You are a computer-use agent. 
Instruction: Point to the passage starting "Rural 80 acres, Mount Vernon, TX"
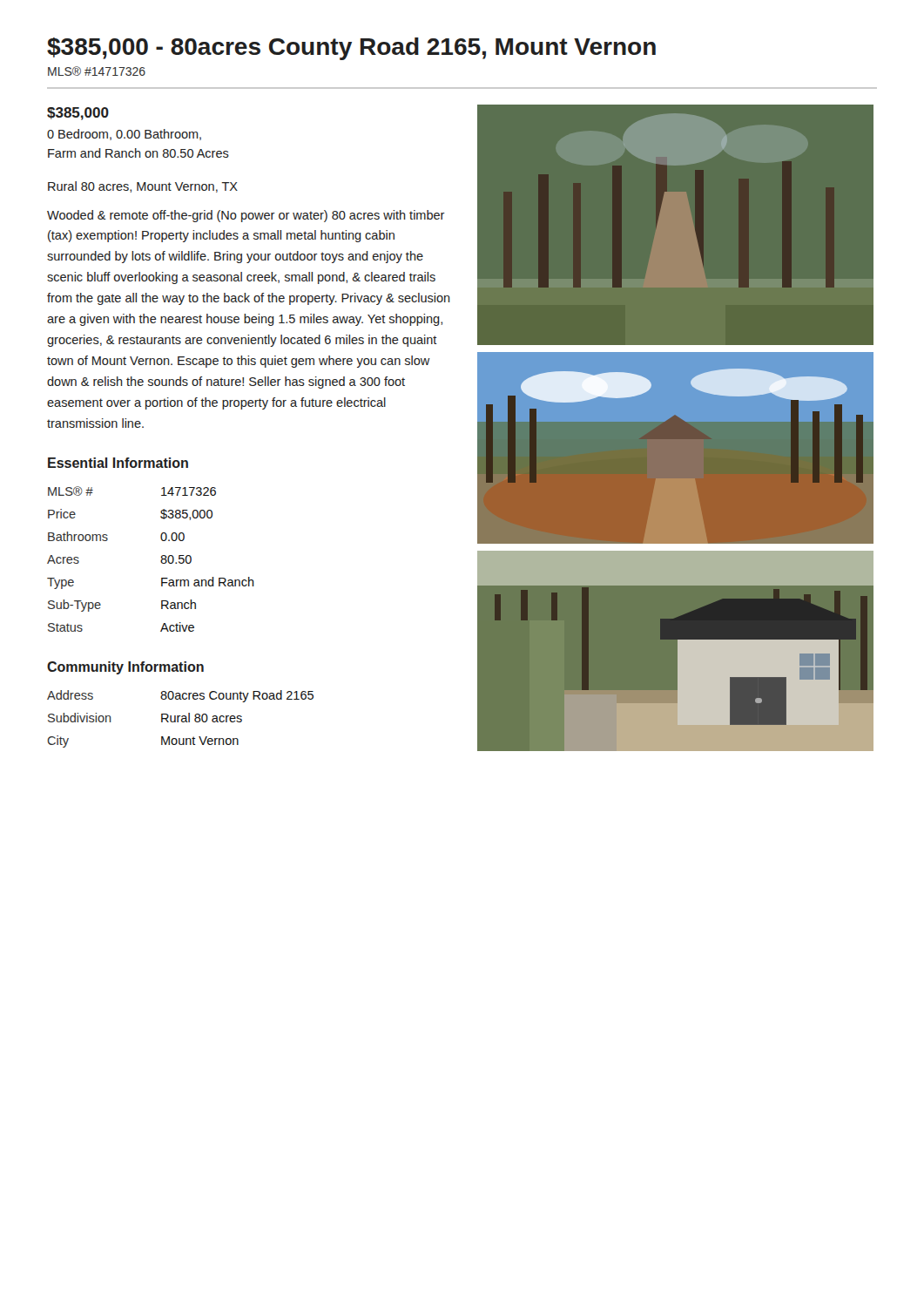[x=142, y=186]
